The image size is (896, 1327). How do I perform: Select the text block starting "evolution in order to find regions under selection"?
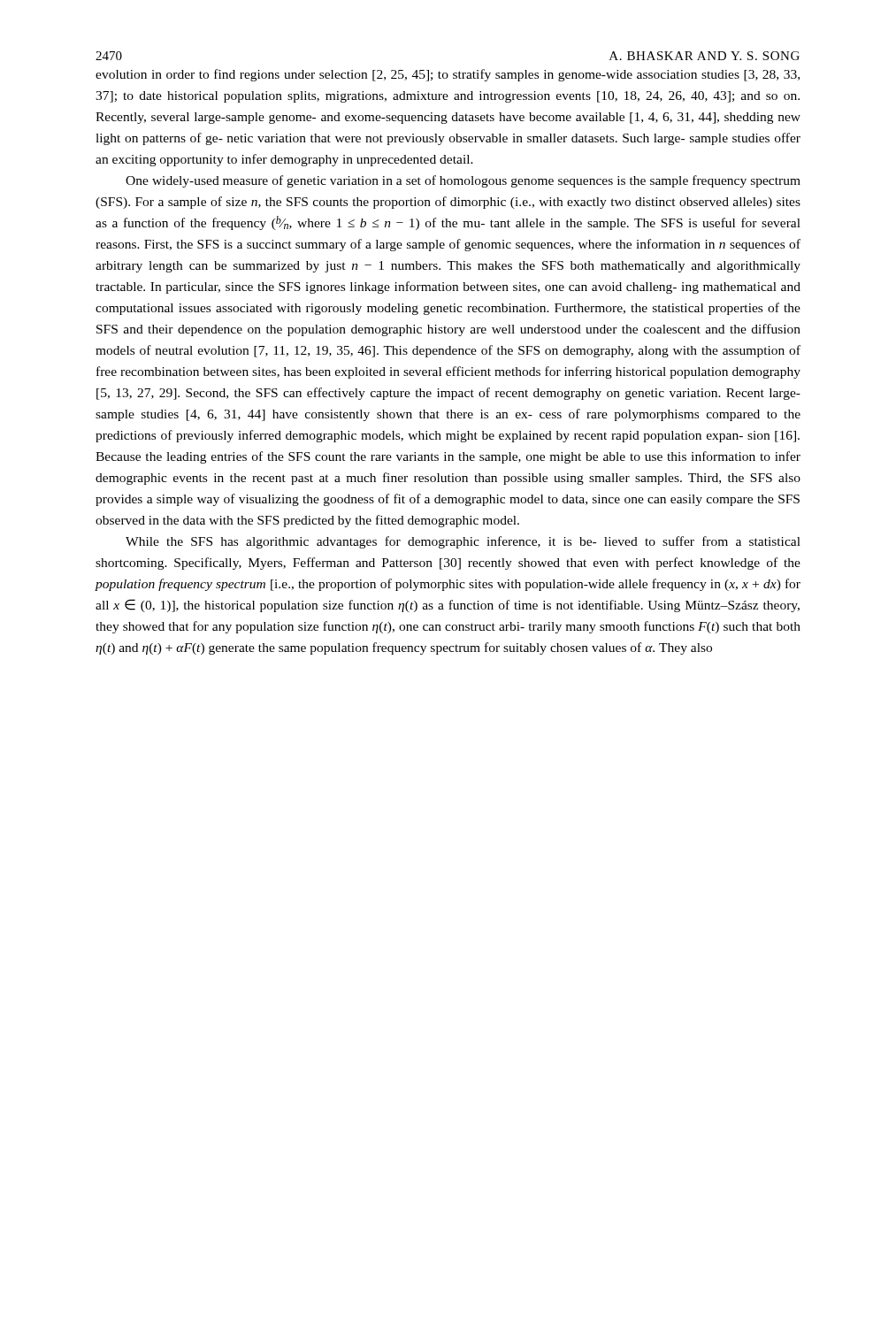(448, 117)
